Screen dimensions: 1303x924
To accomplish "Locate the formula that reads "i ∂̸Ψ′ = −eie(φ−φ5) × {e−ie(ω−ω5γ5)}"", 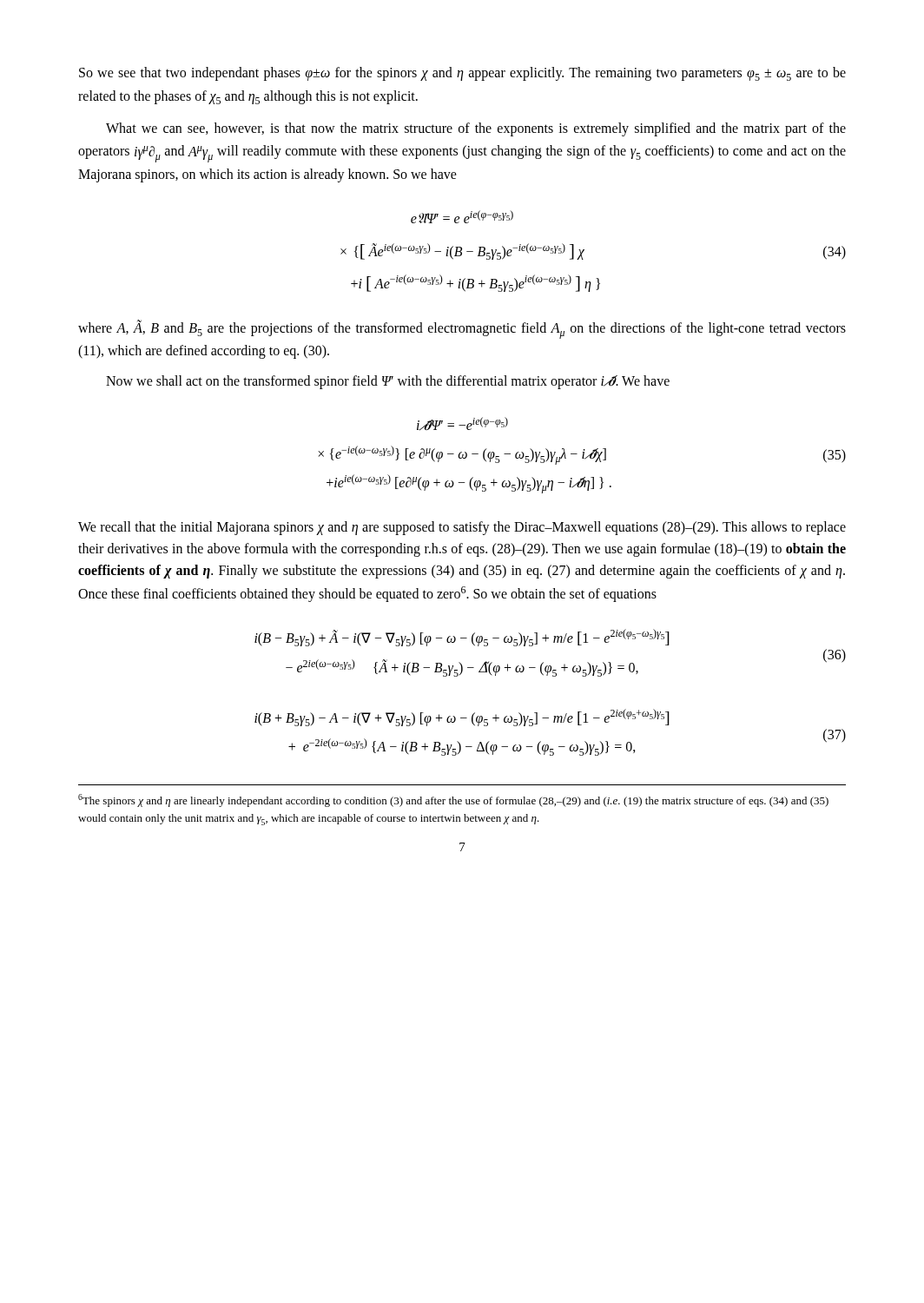I will click(579, 455).
